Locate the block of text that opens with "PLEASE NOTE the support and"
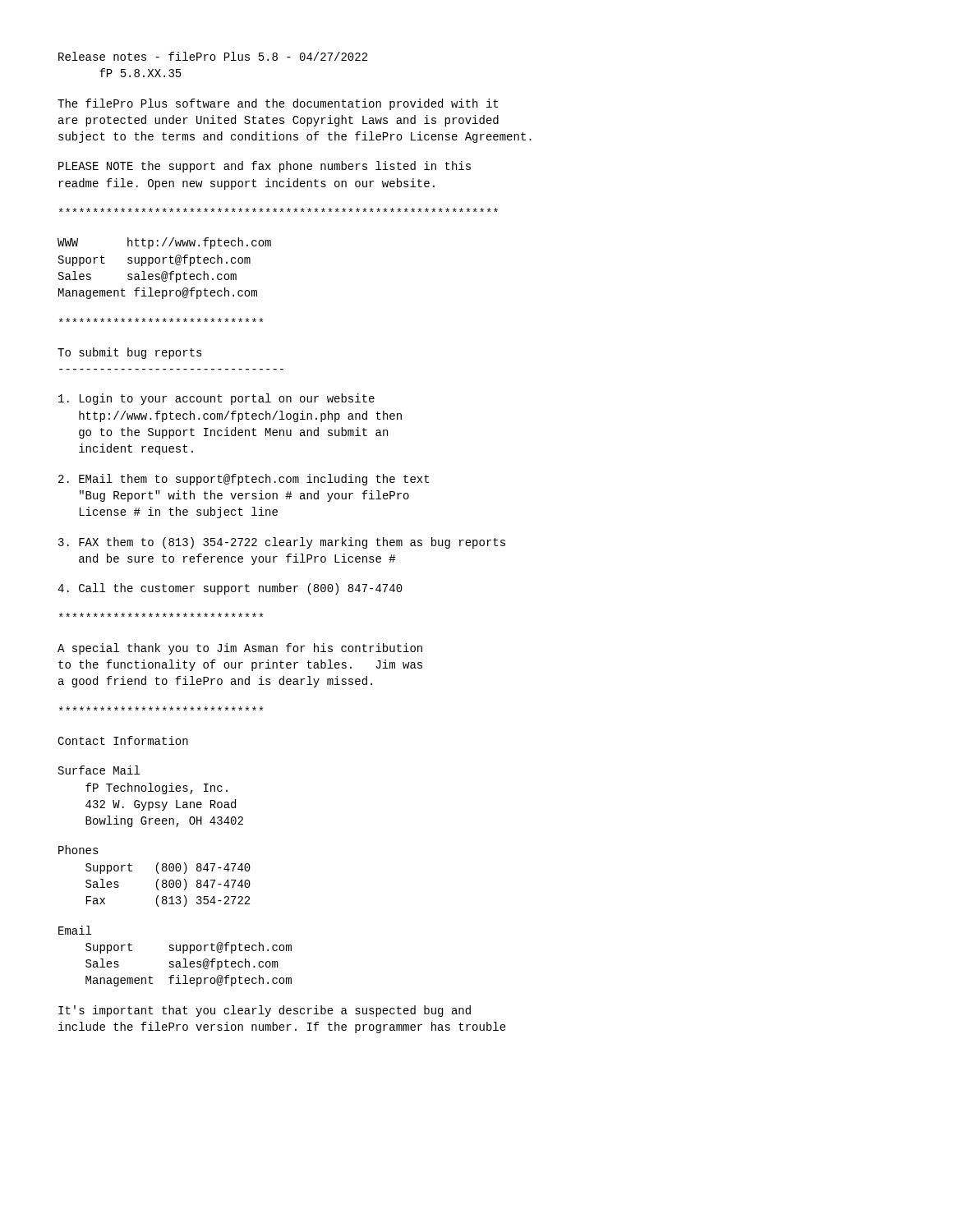Screen dimensions: 1232x953 pos(265,175)
